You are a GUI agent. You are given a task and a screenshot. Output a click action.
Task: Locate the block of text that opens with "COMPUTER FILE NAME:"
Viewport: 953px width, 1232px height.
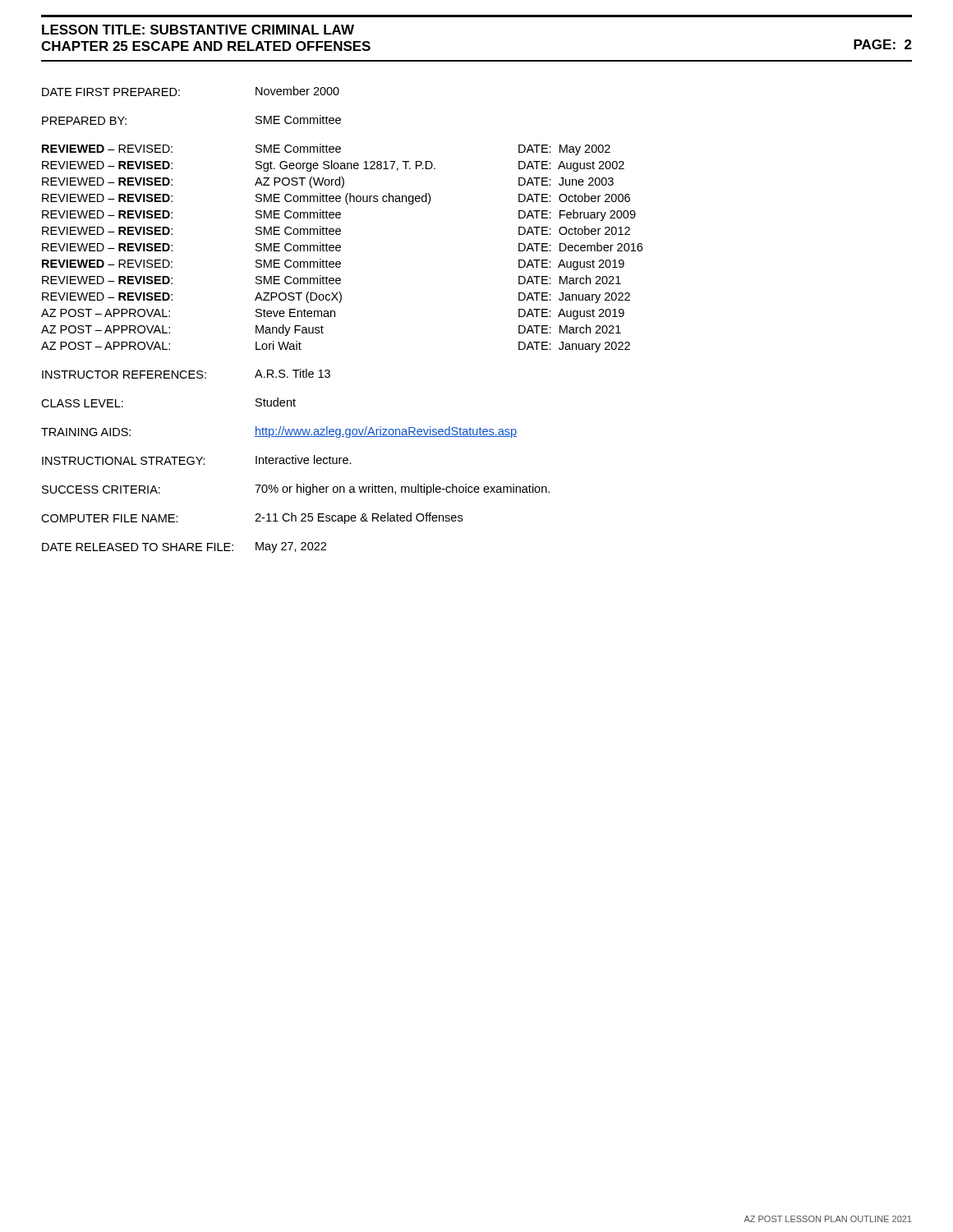click(x=252, y=518)
